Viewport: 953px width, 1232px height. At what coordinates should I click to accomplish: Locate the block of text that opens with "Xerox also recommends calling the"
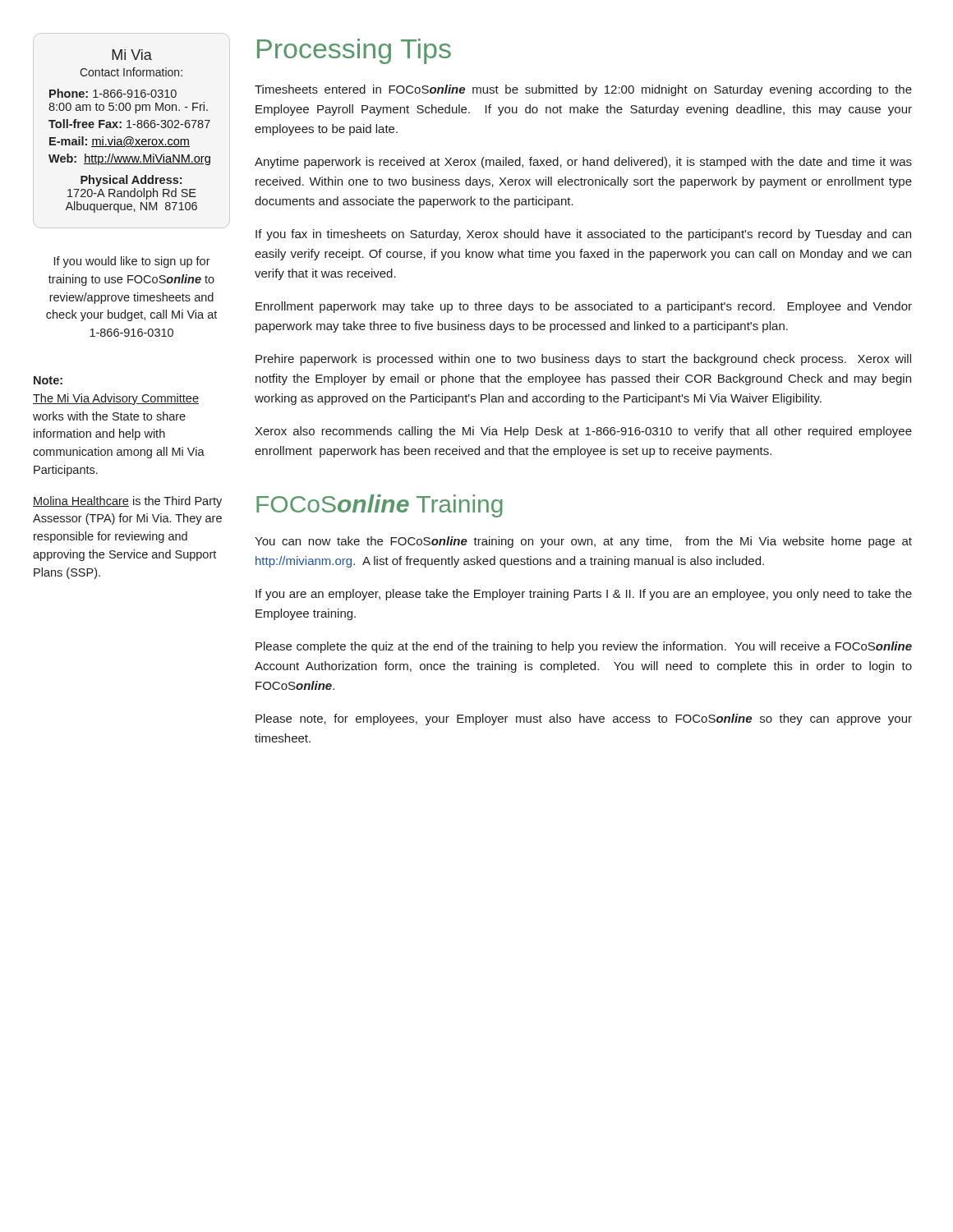click(x=583, y=441)
